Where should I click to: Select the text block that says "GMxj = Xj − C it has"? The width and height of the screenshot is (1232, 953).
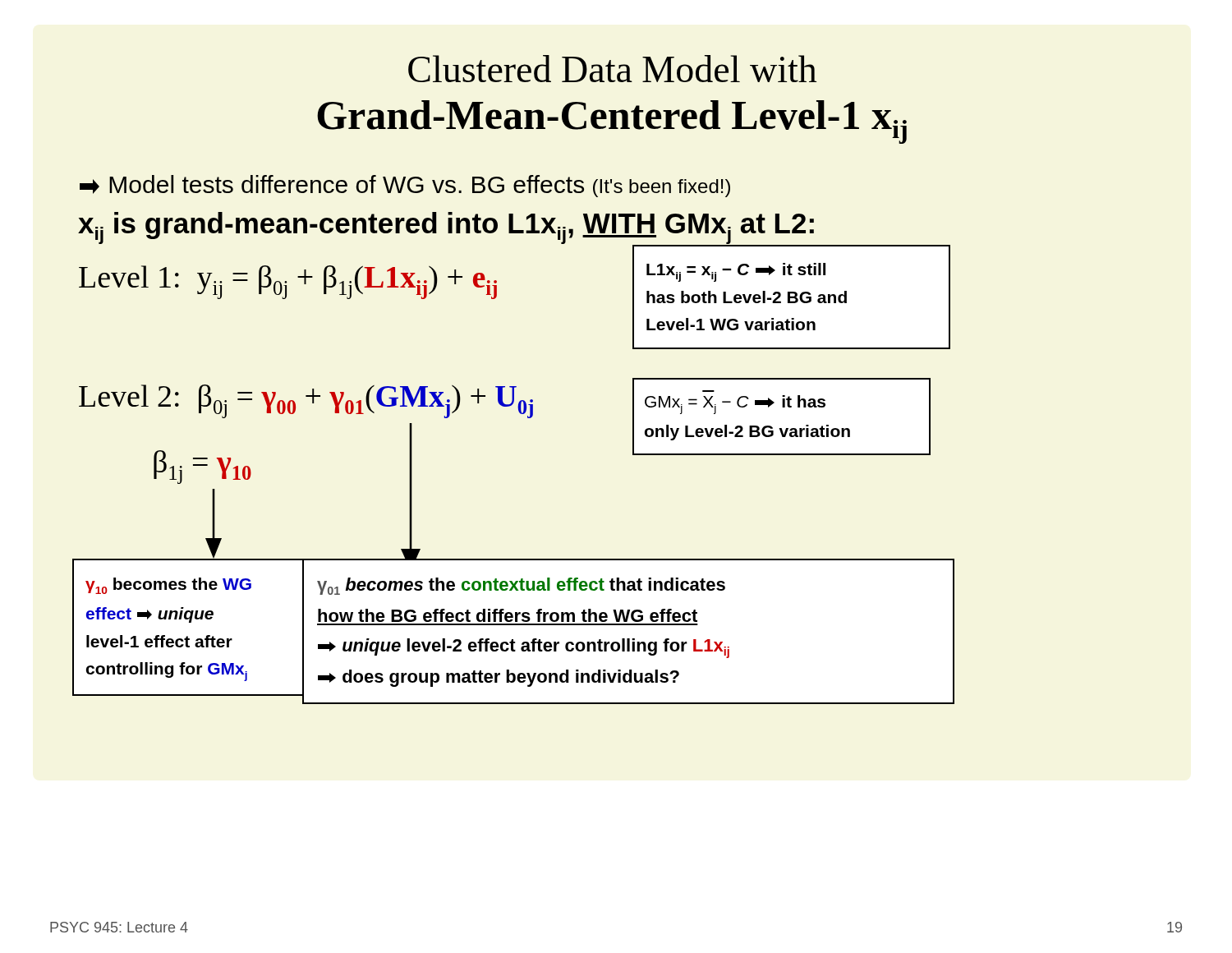747,416
